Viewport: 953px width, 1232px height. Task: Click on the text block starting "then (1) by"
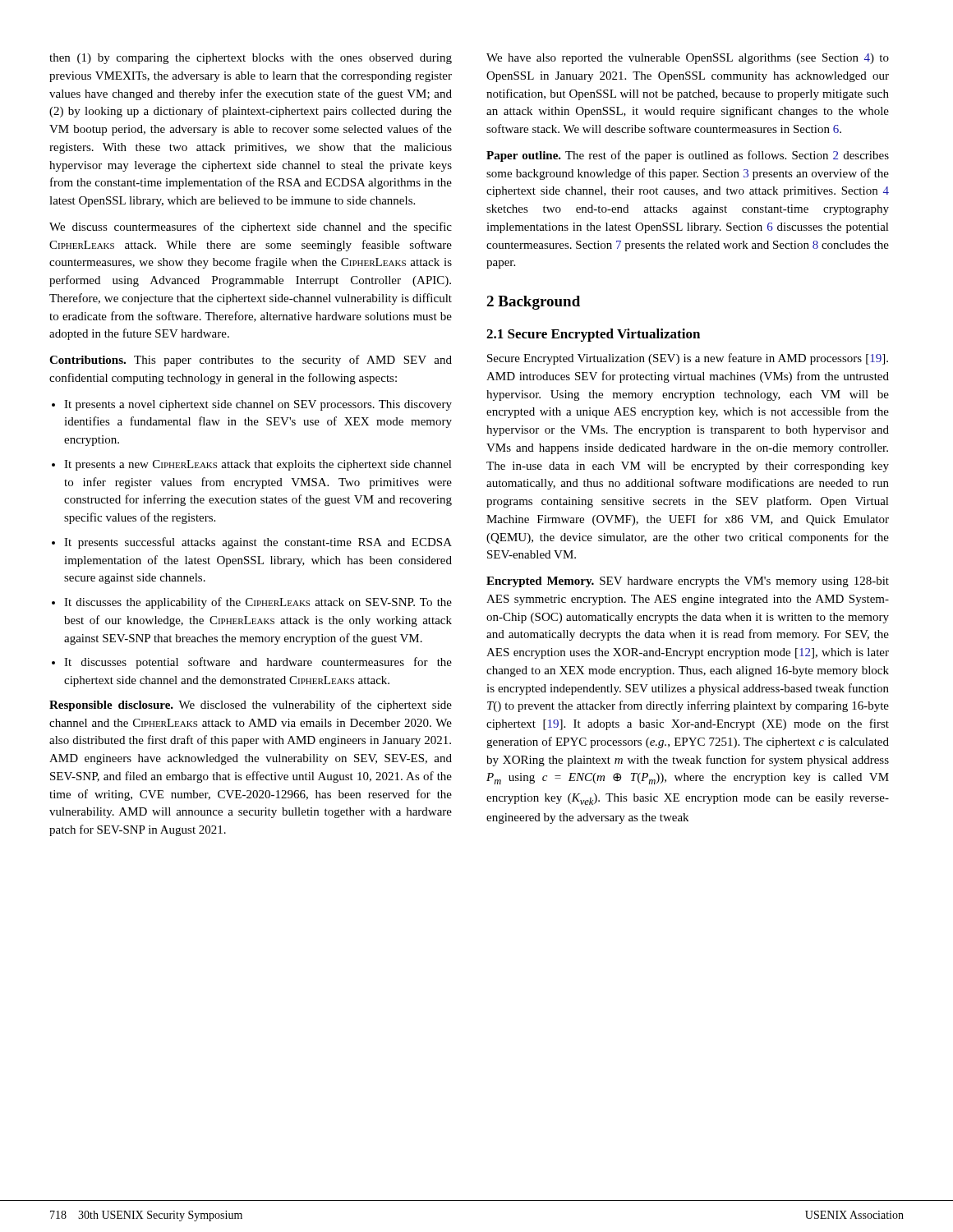click(251, 130)
